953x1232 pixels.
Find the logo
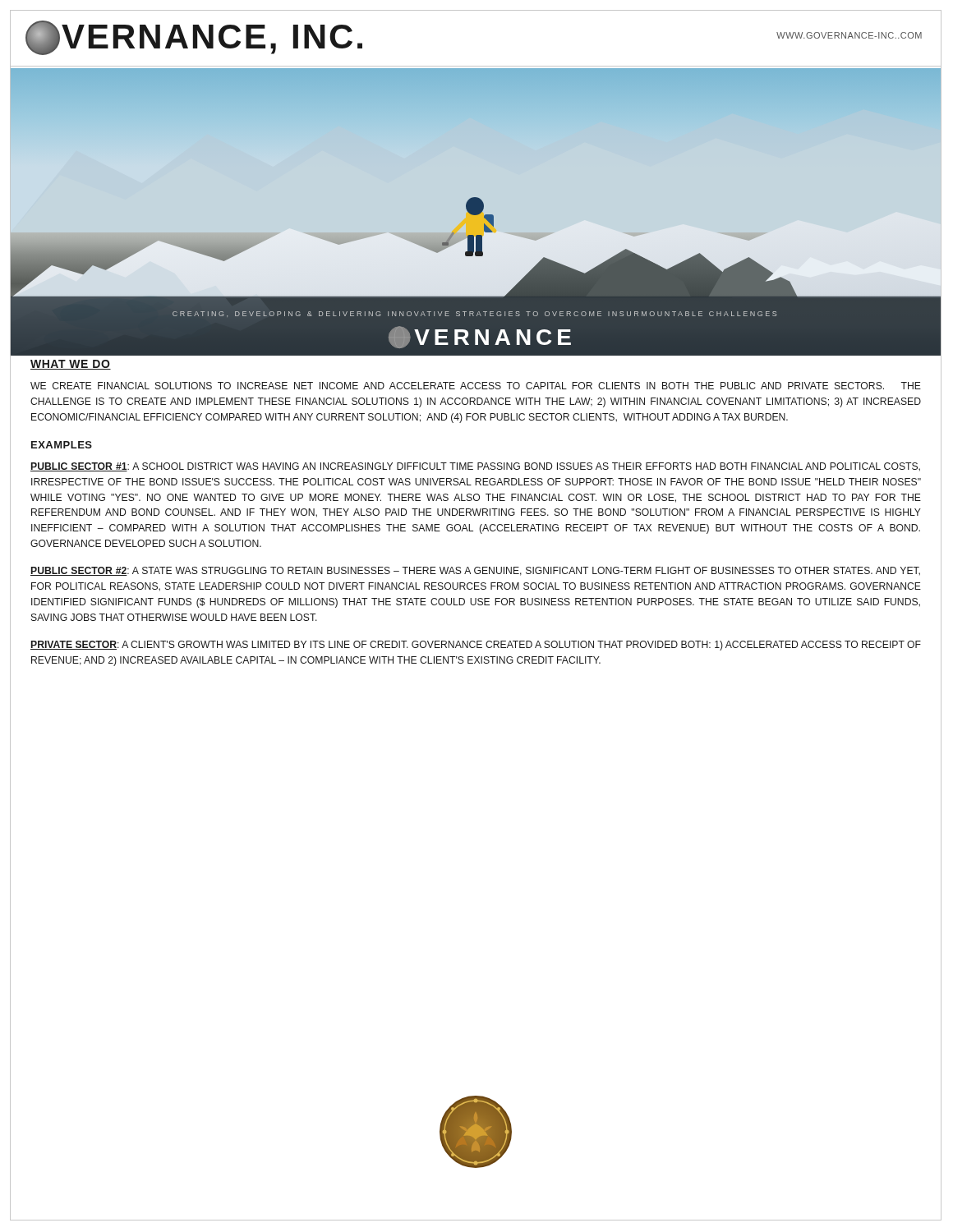tap(476, 1132)
